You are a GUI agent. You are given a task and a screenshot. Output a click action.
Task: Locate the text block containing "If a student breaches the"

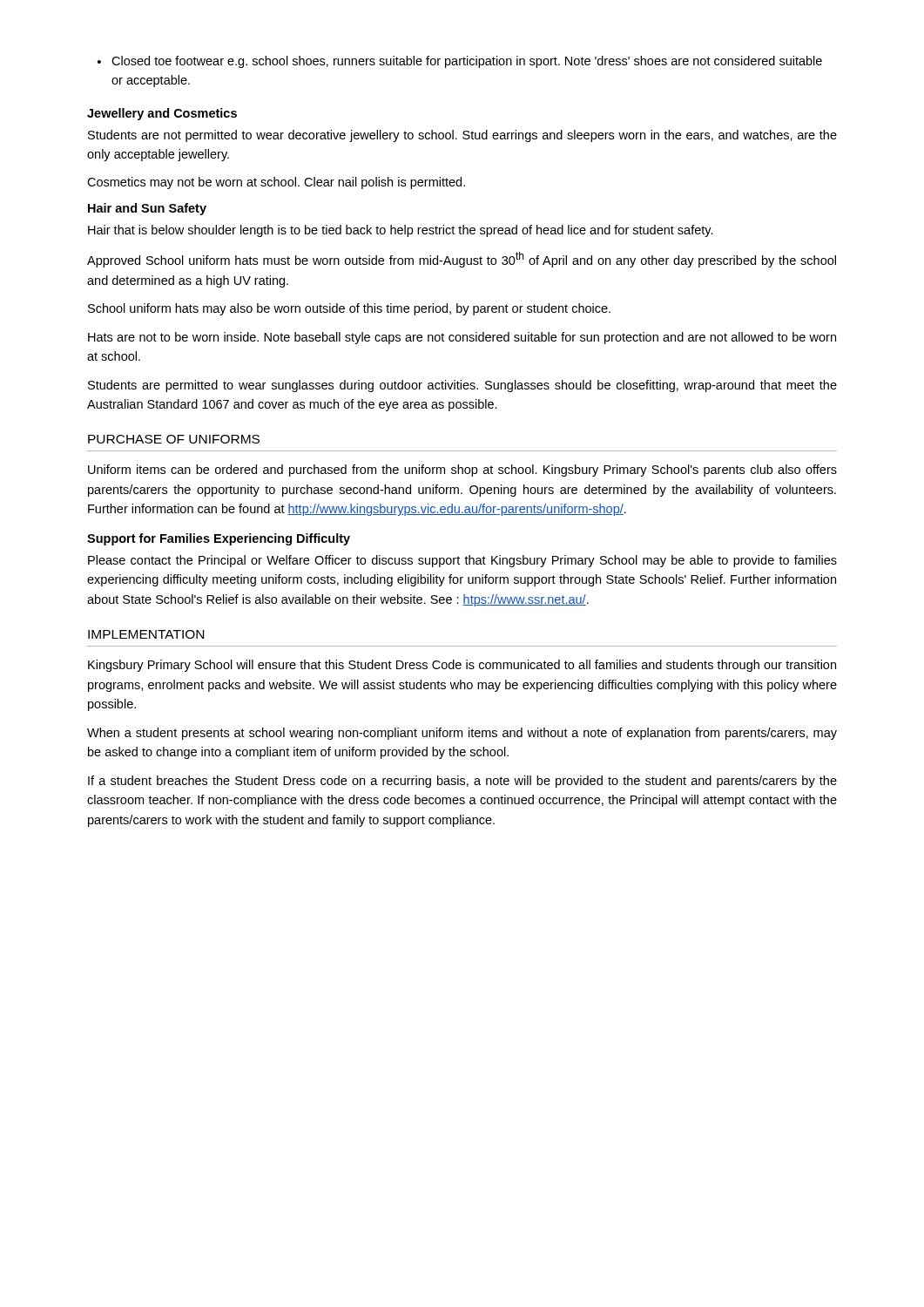pyautogui.click(x=462, y=800)
